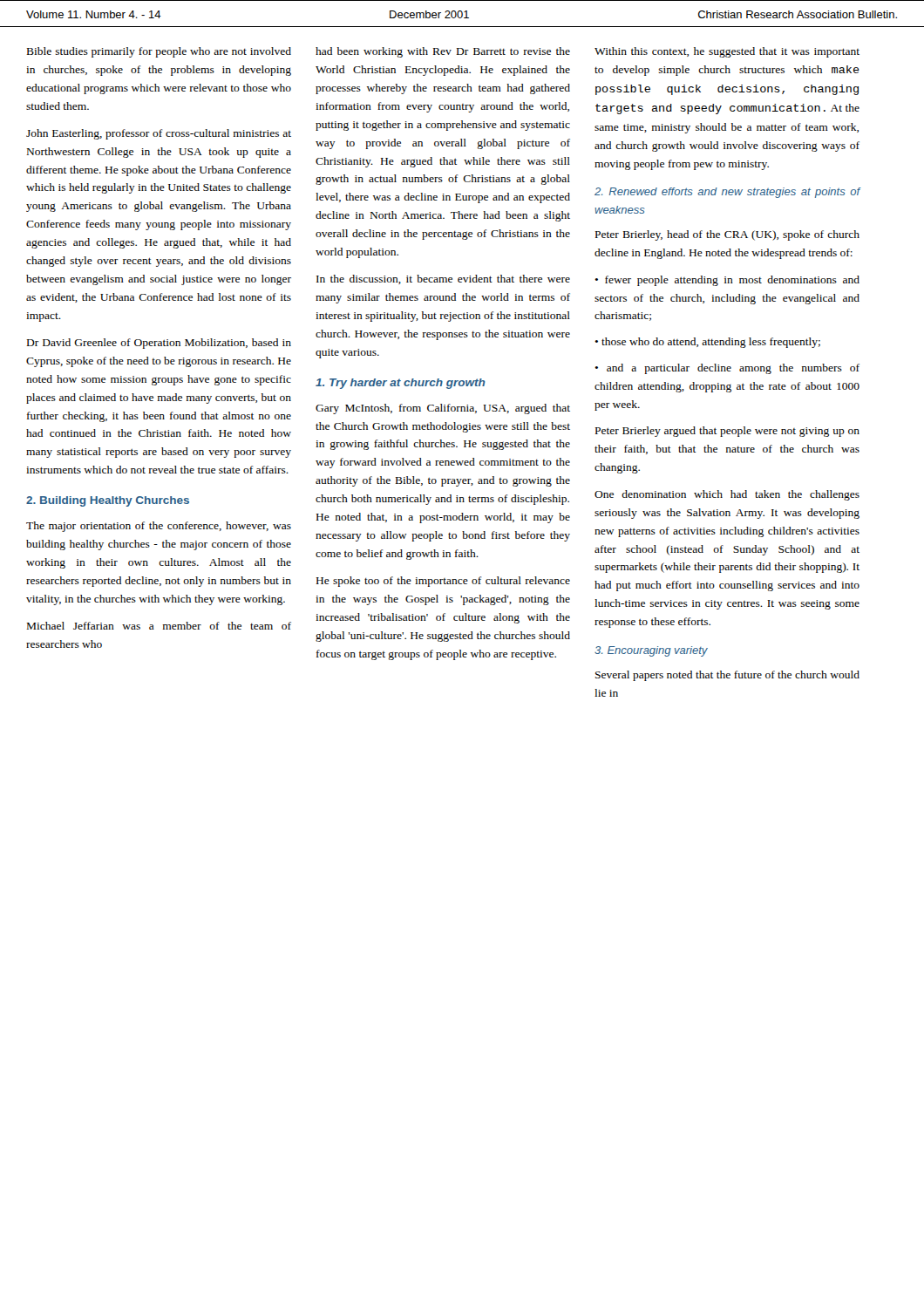The width and height of the screenshot is (924, 1308).
Task: Point to the block beginning "Peter Brierley argued that people were"
Action: click(727, 449)
